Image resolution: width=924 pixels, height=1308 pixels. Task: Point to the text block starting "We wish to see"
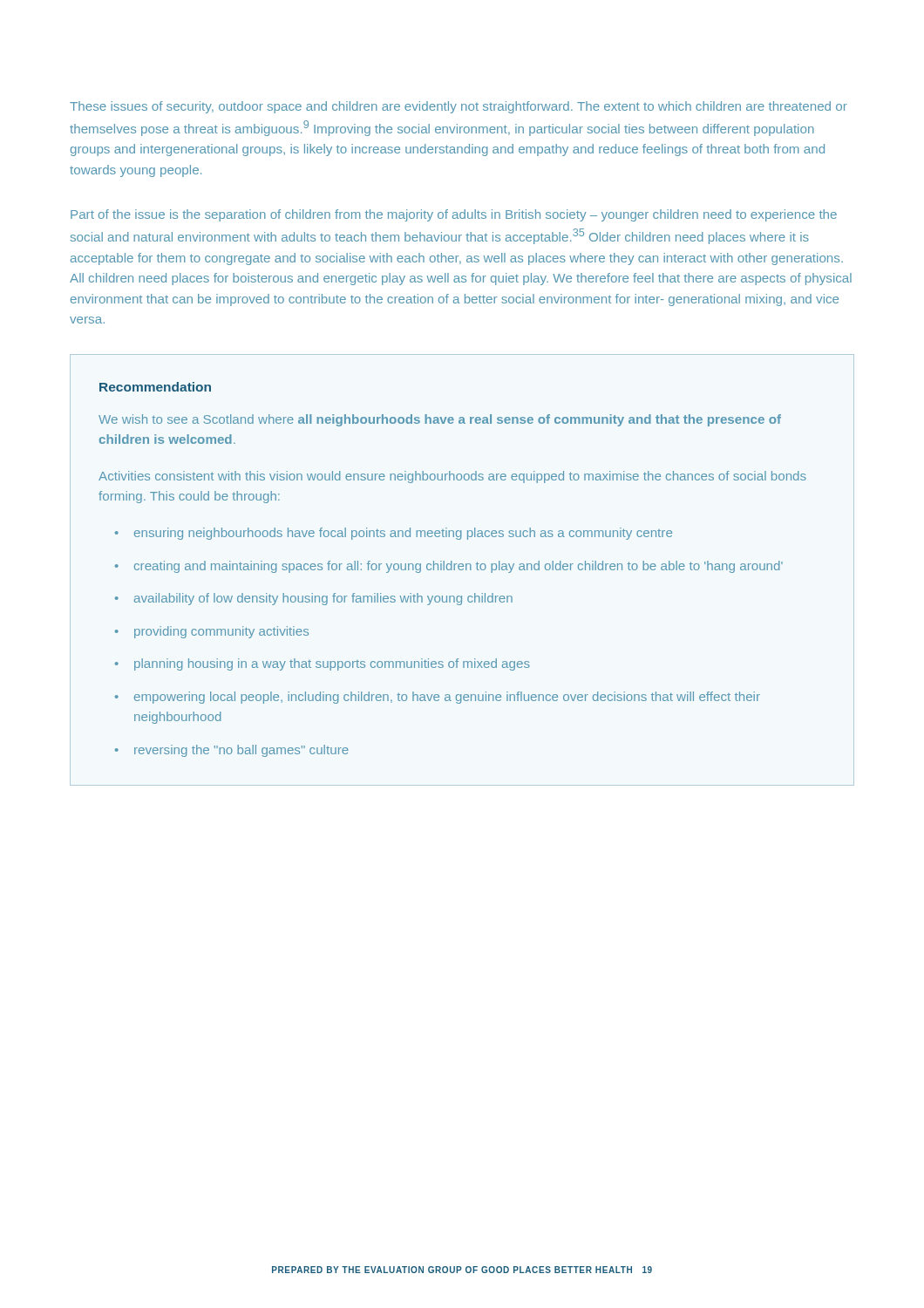click(x=440, y=429)
